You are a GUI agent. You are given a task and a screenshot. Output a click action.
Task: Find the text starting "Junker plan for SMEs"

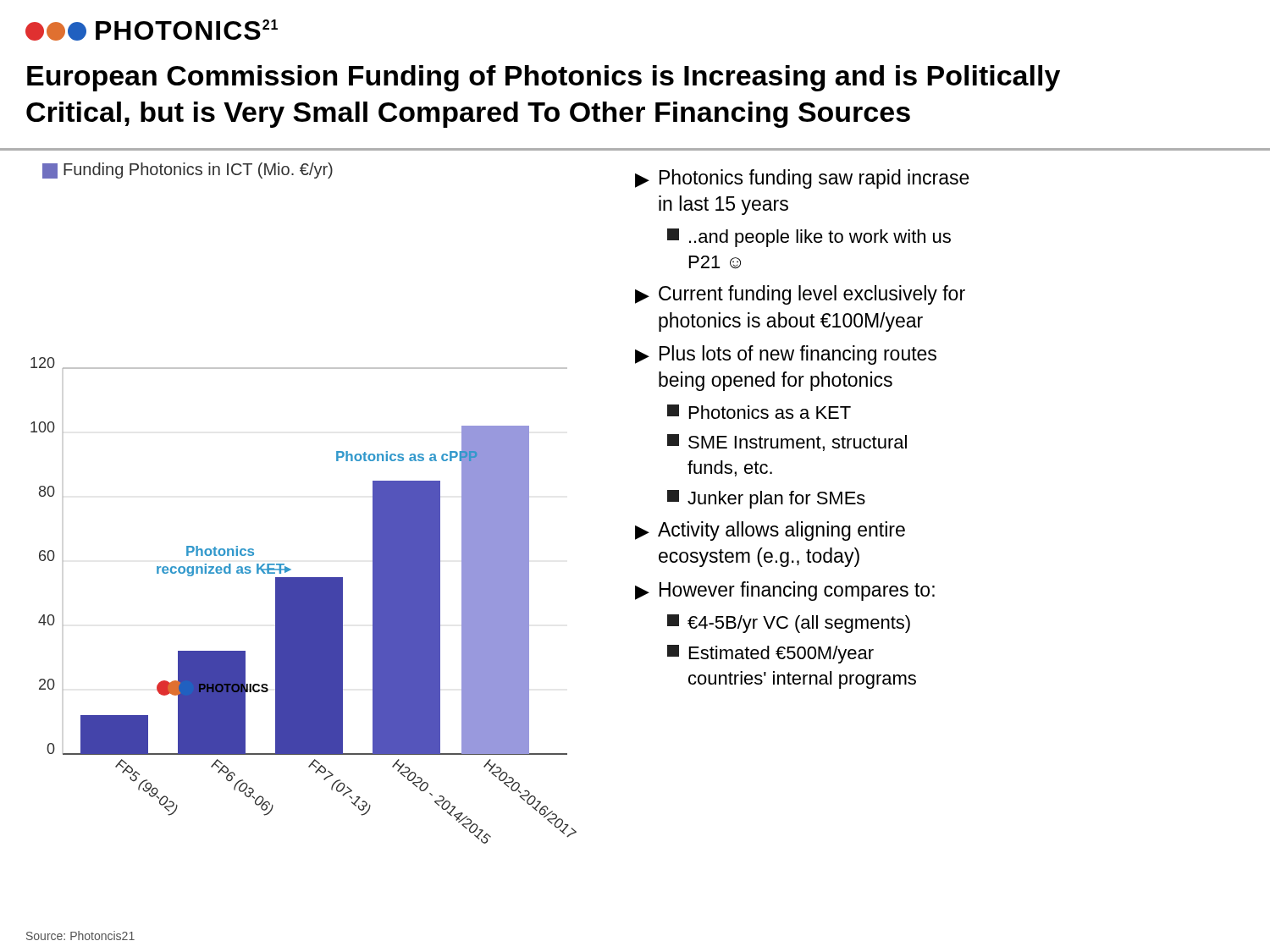[x=766, y=498]
